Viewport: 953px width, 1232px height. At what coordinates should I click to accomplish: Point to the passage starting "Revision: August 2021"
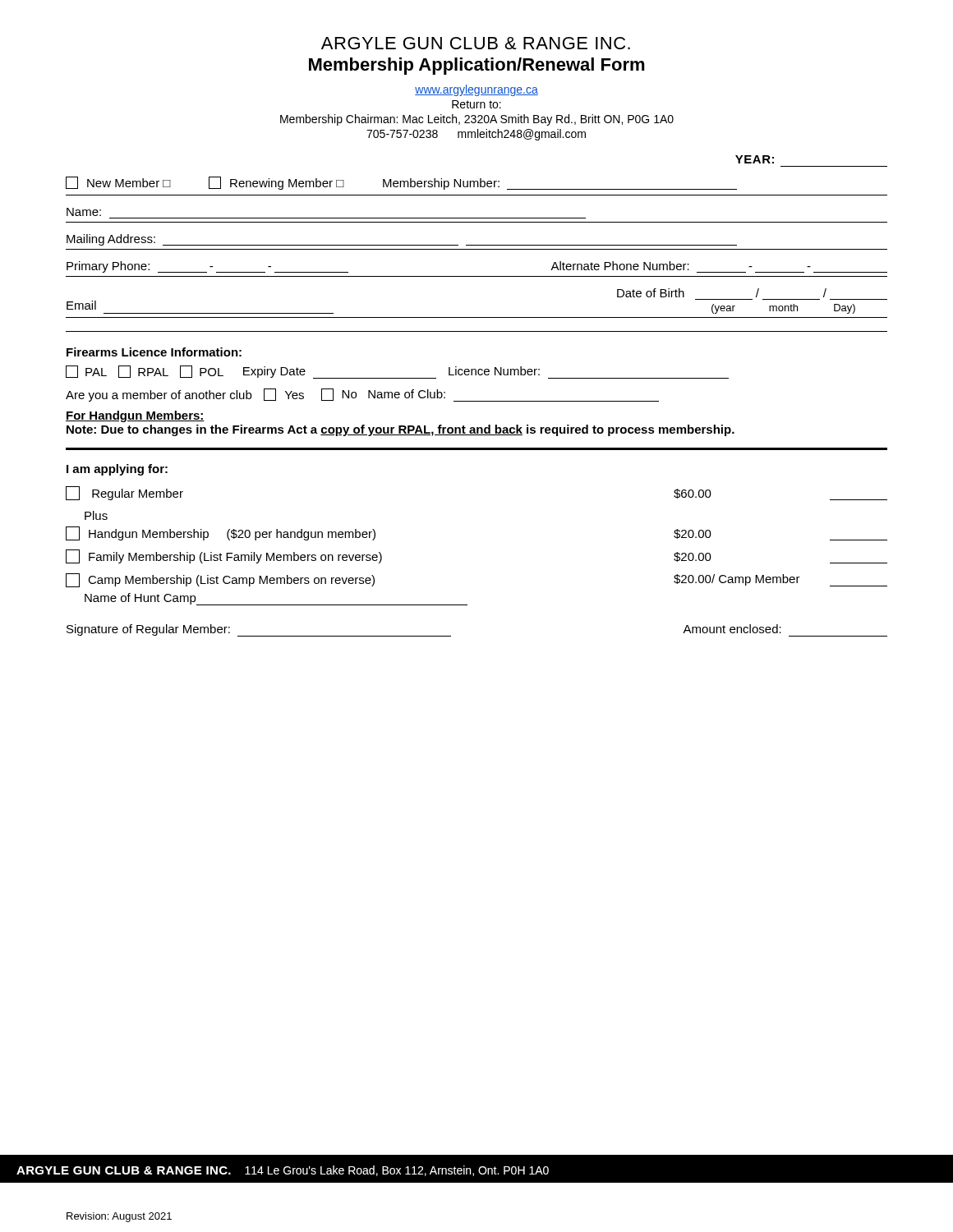119,1216
